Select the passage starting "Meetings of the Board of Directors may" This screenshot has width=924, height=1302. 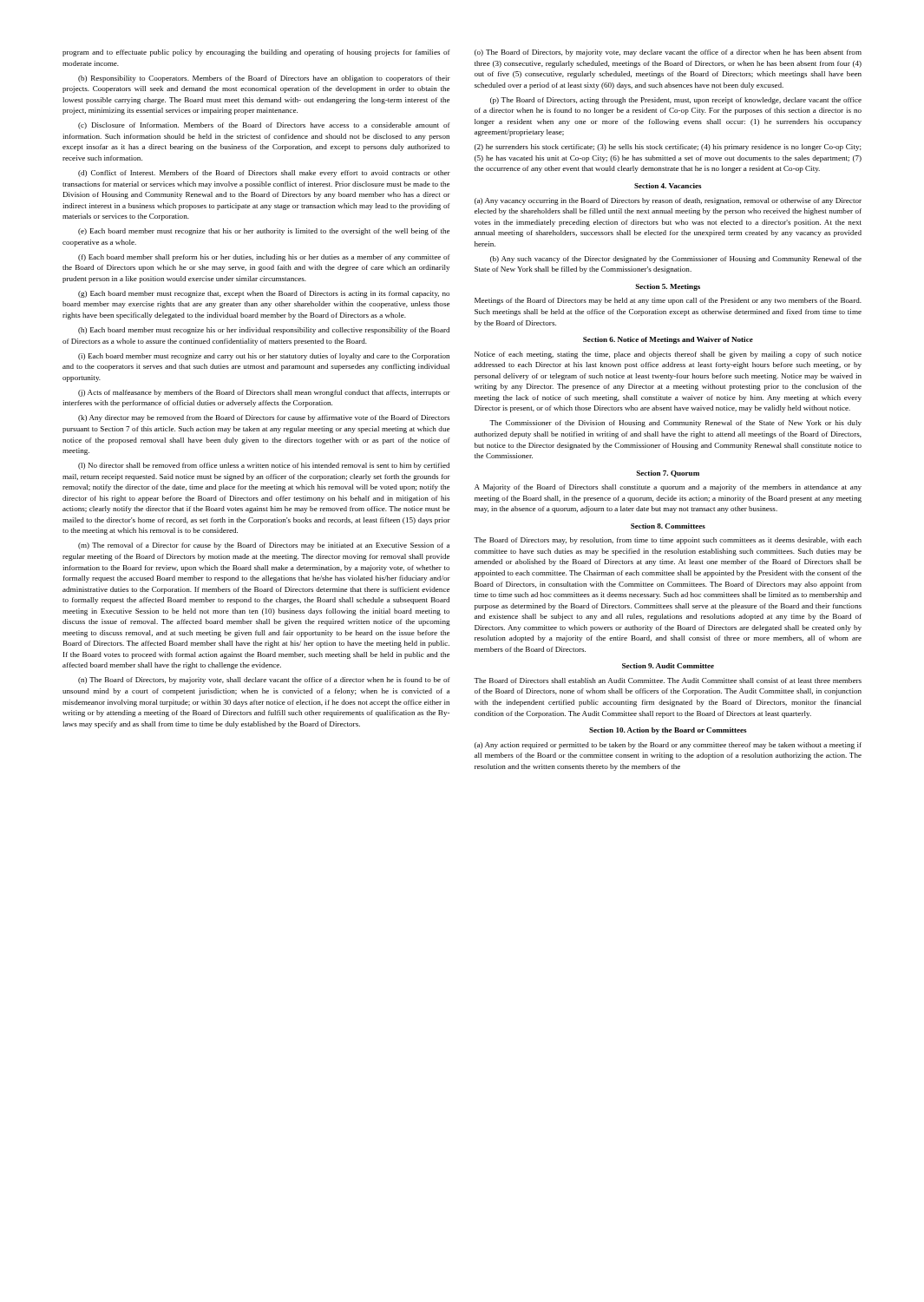coord(668,312)
